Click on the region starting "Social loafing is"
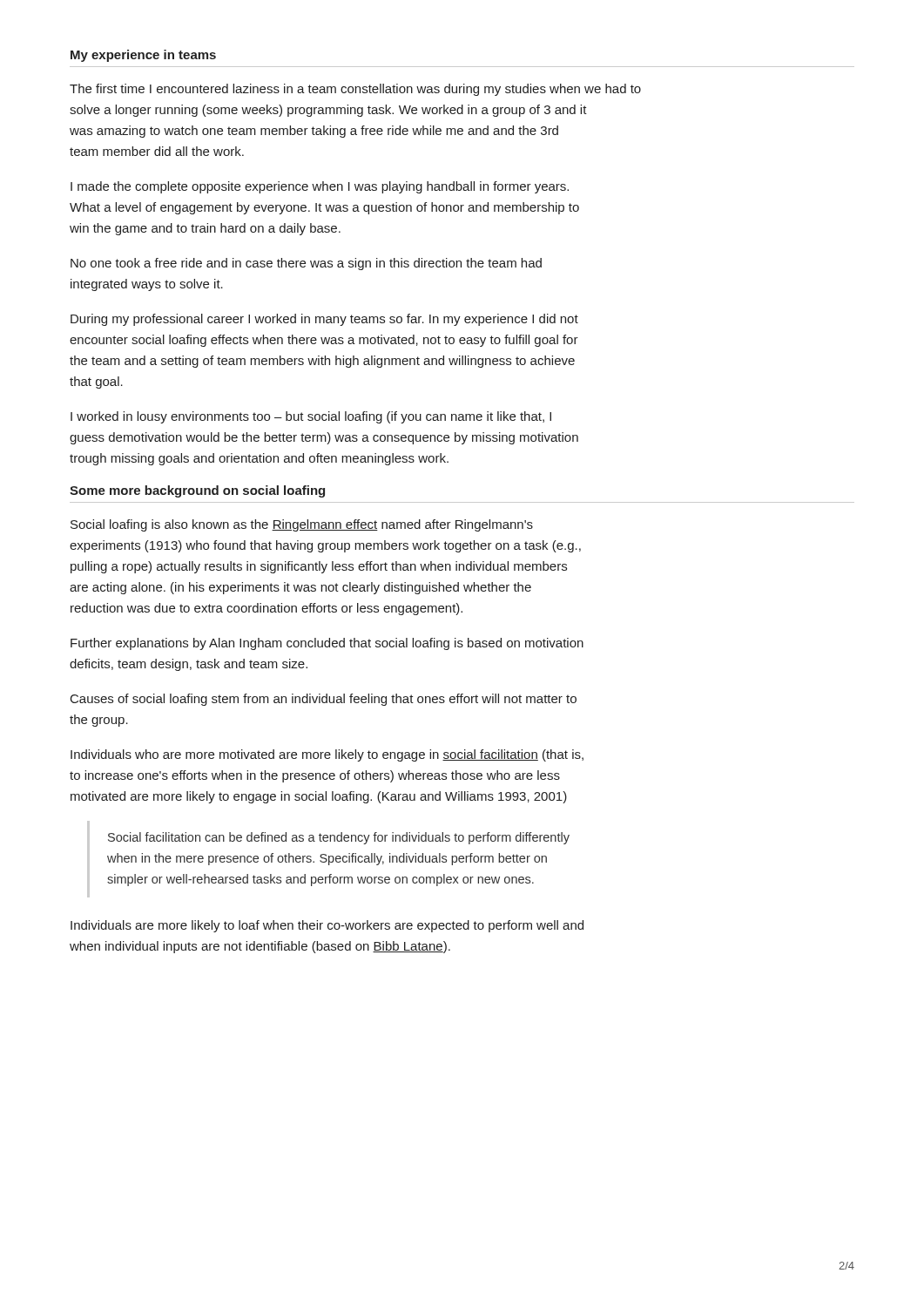The height and width of the screenshot is (1307, 924). [326, 566]
